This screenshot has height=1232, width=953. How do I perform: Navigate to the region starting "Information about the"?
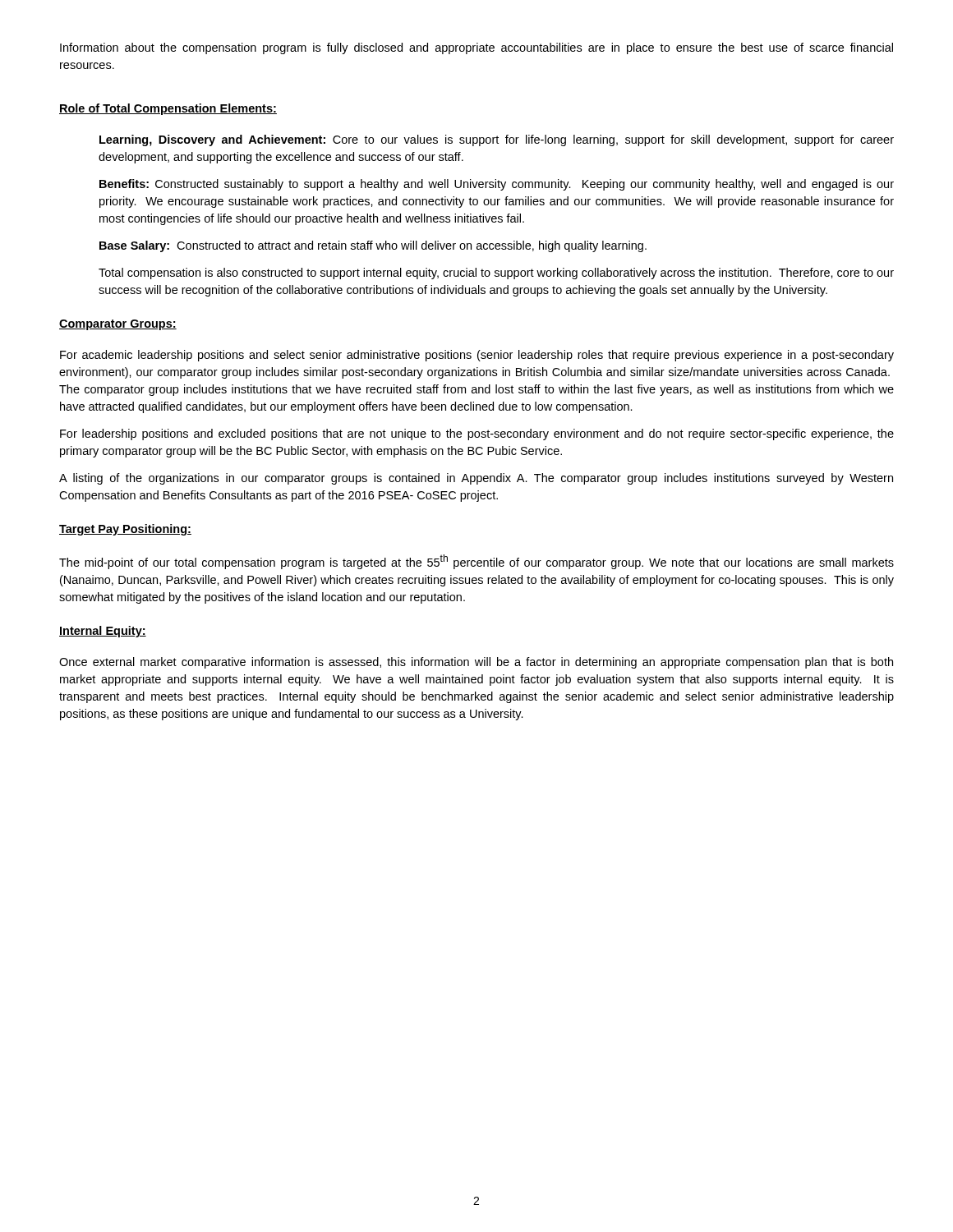pyautogui.click(x=476, y=56)
